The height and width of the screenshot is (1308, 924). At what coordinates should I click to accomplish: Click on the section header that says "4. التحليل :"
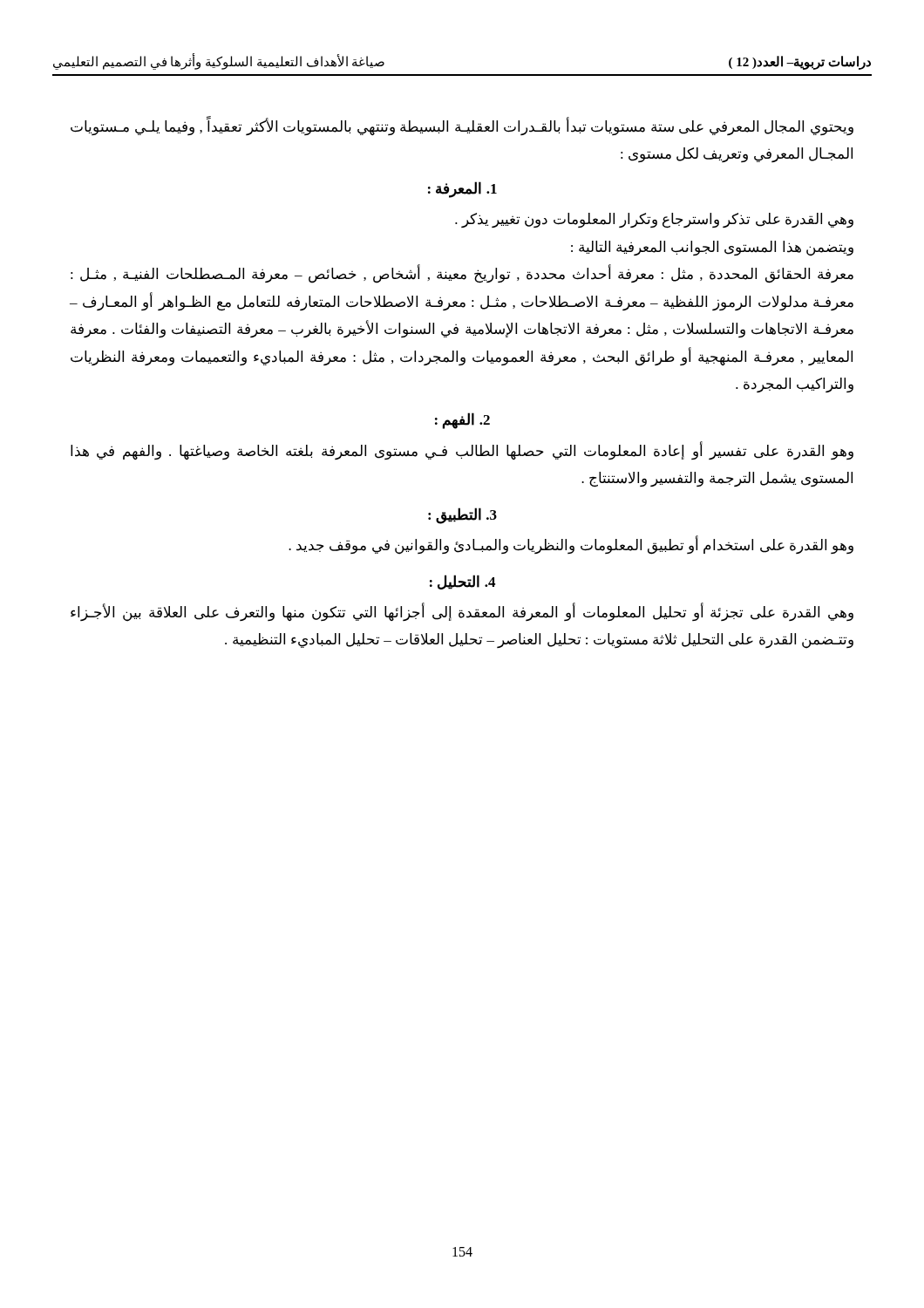pyautogui.click(x=462, y=582)
